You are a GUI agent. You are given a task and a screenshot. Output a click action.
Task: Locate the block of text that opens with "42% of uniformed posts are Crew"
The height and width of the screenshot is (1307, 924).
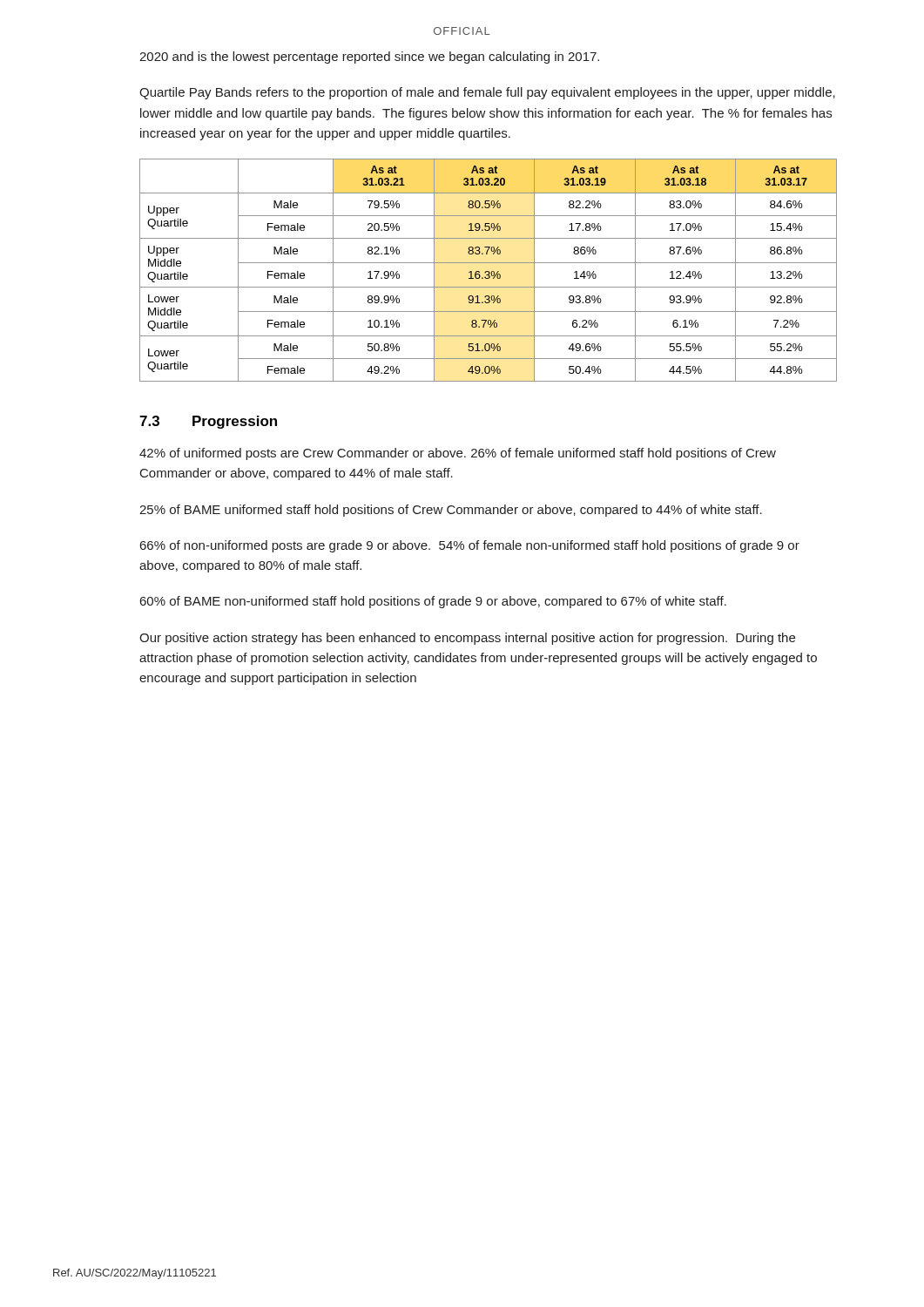458,463
